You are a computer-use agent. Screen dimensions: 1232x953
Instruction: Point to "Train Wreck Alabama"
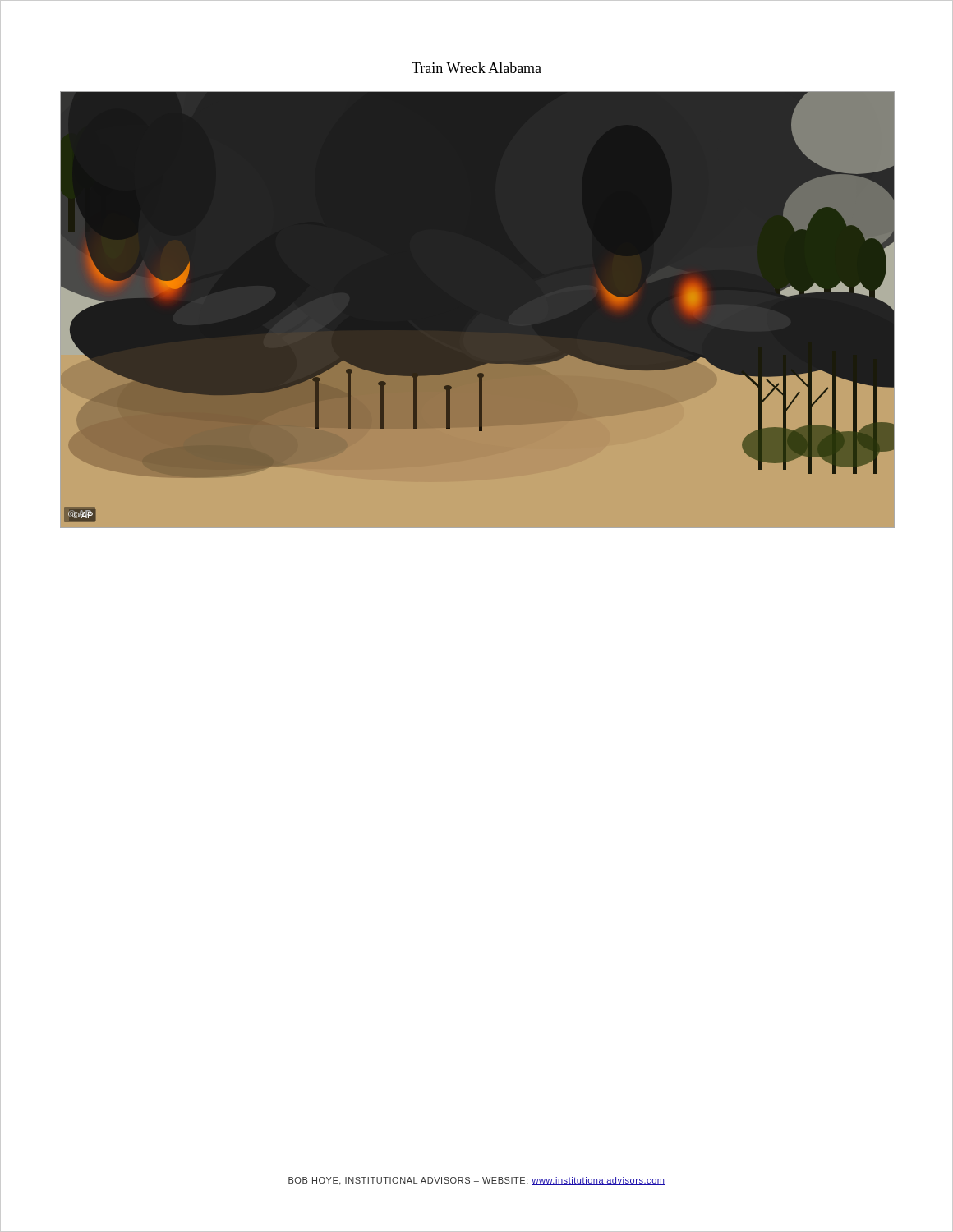[x=476, y=68]
